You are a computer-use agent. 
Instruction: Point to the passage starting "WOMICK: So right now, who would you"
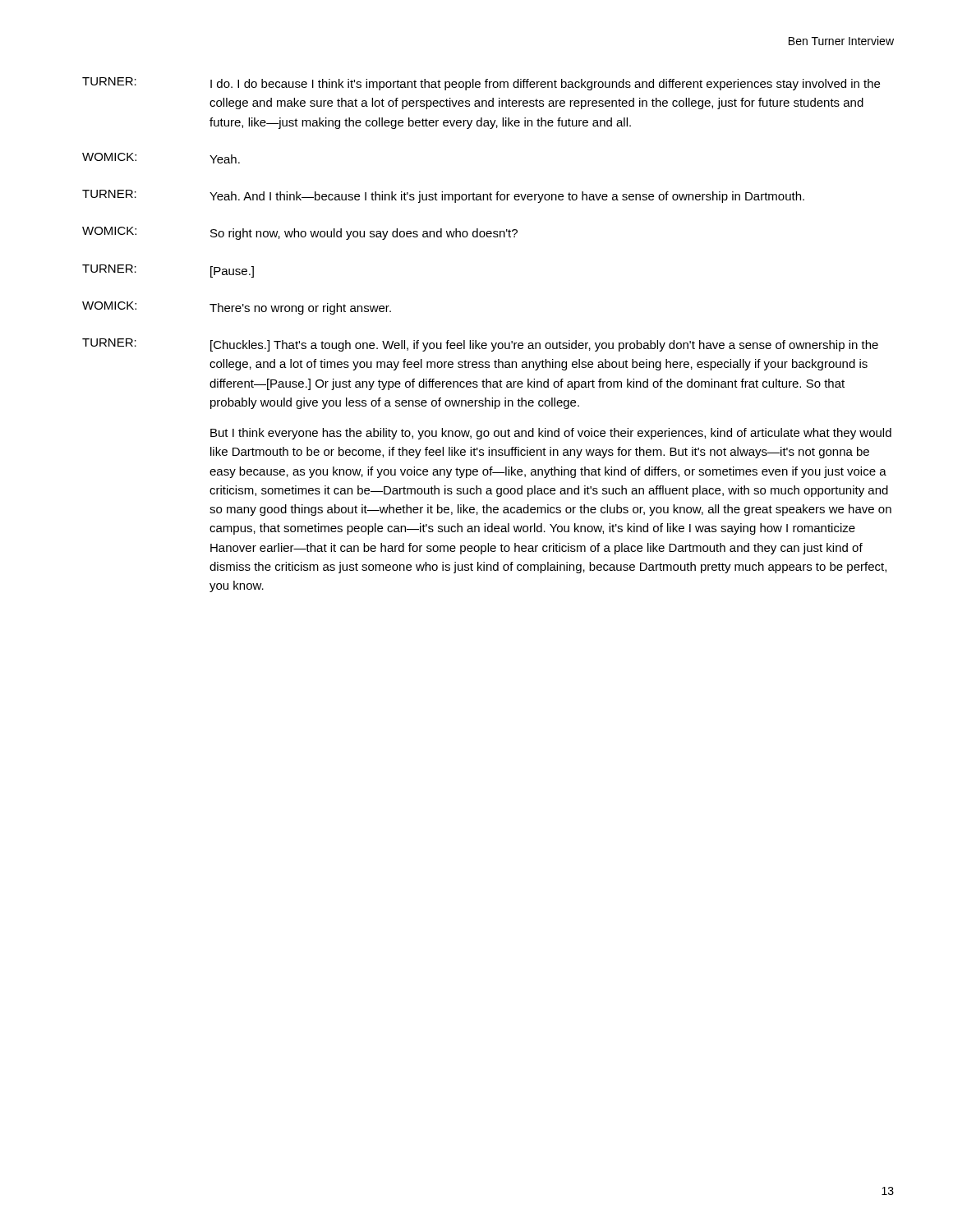click(488, 233)
